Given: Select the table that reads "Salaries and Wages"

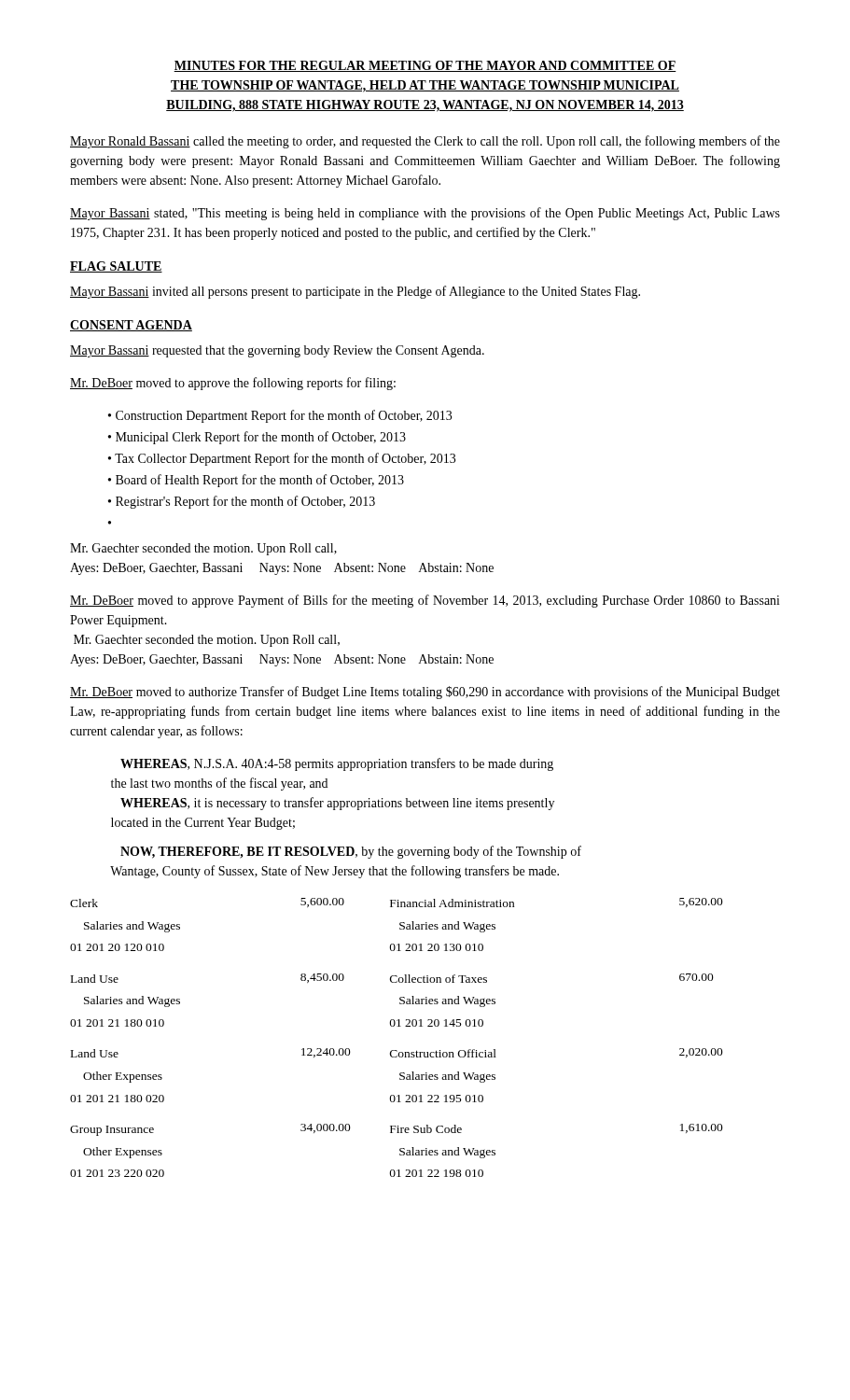Looking at the screenshot, I should (425, 1038).
